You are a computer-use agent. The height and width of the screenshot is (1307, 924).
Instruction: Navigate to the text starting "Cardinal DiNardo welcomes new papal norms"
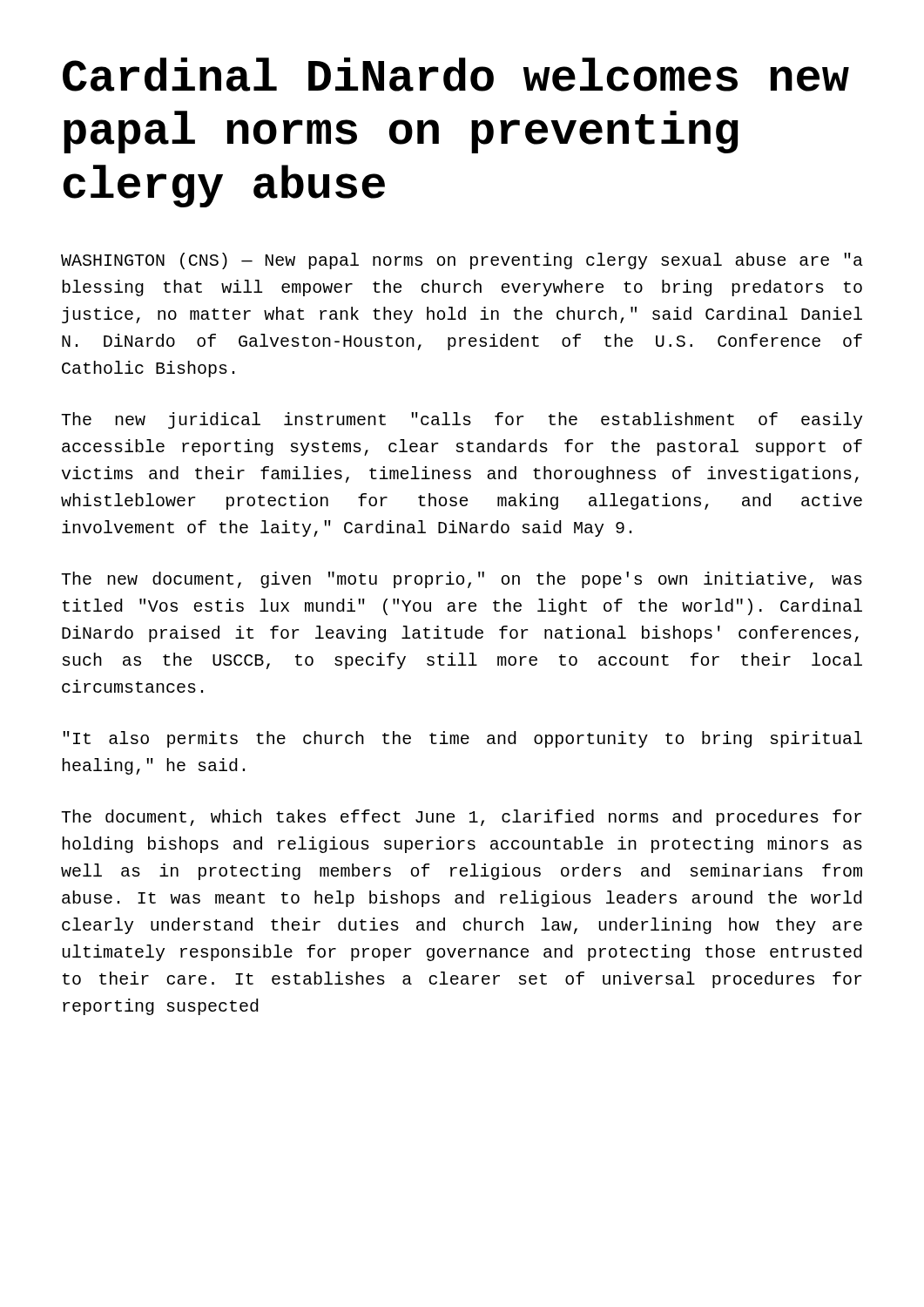(462, 132)
